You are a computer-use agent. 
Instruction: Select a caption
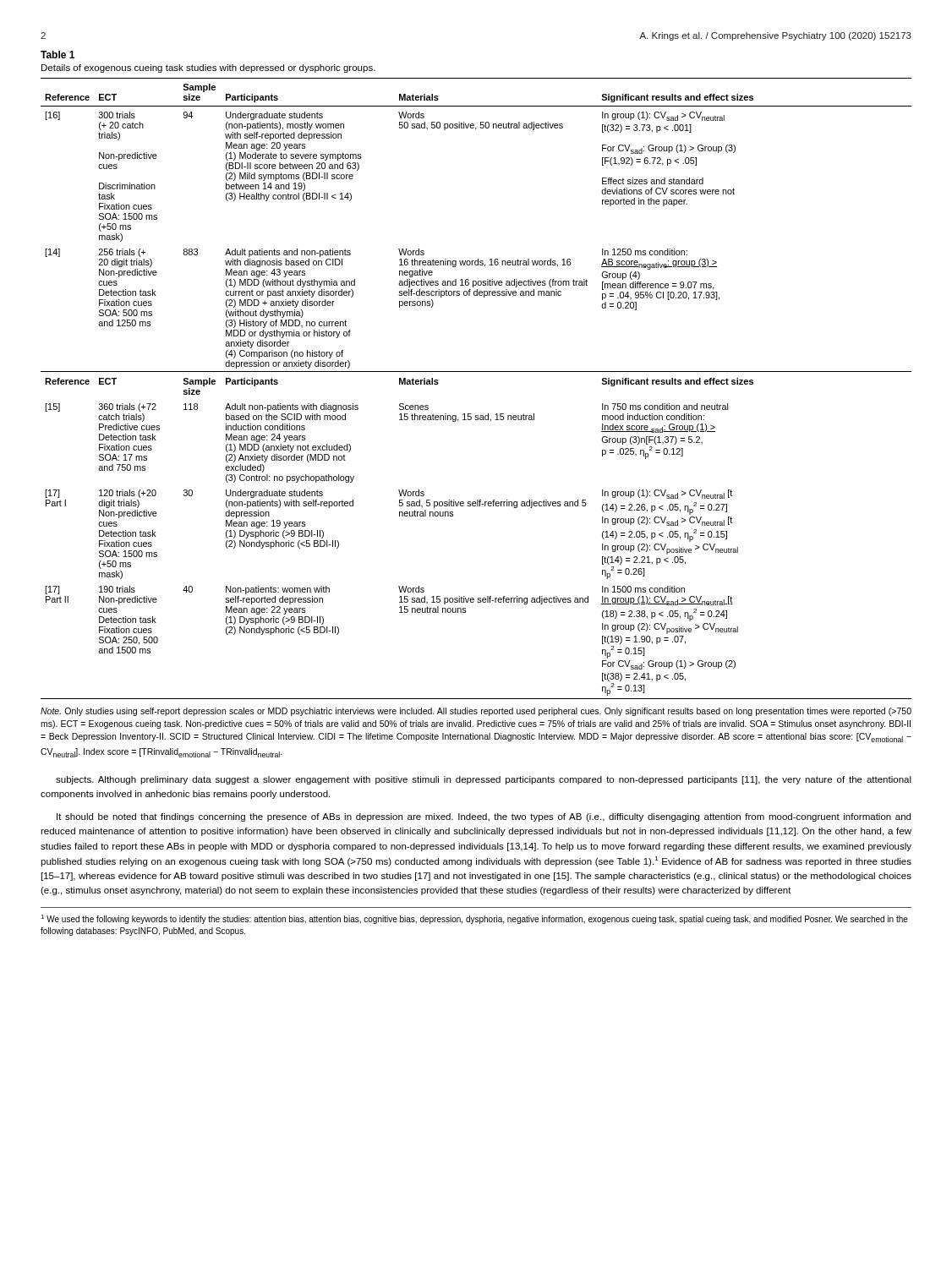click(208, 68)
